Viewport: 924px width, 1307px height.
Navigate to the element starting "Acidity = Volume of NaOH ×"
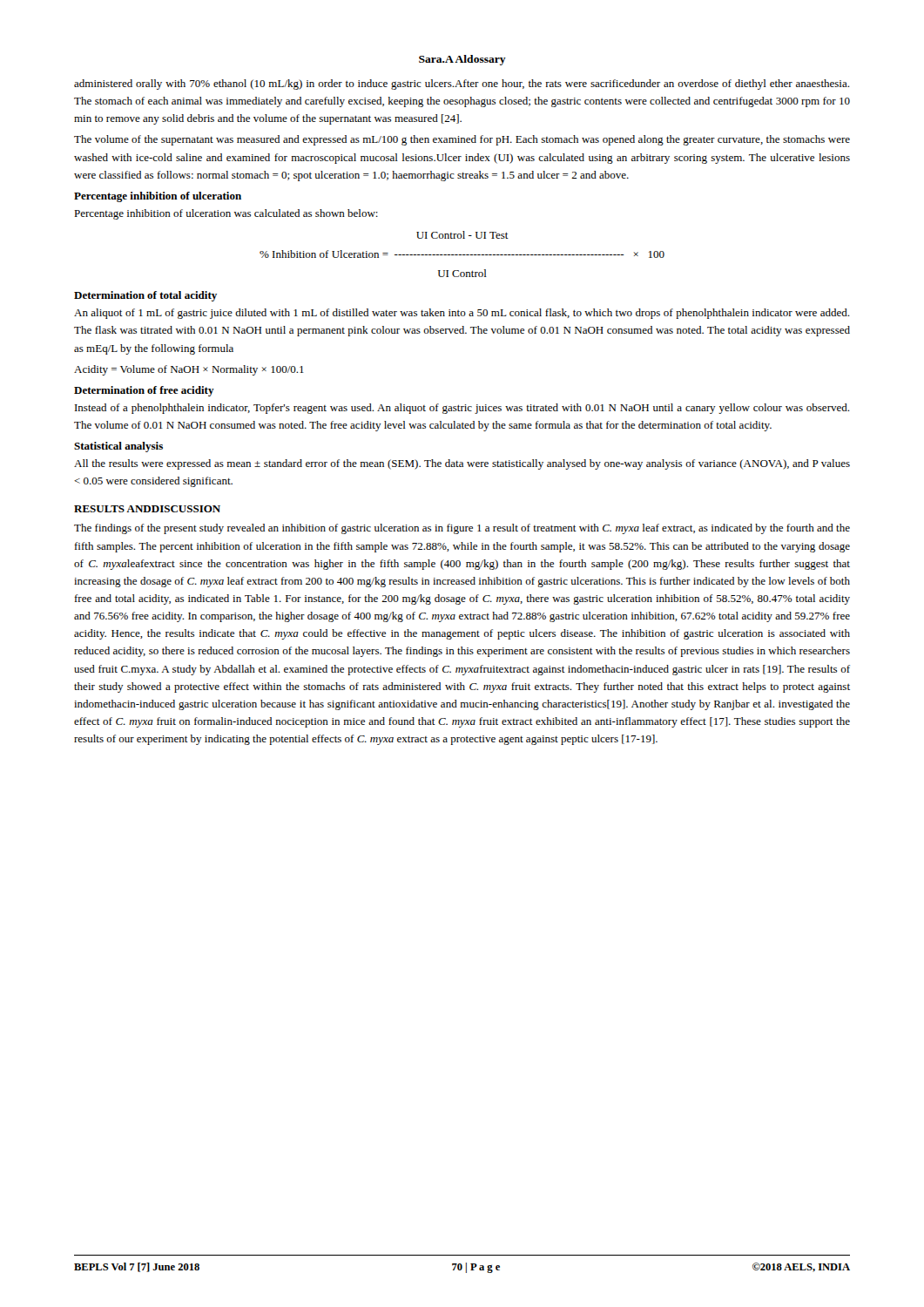[189, 369]
